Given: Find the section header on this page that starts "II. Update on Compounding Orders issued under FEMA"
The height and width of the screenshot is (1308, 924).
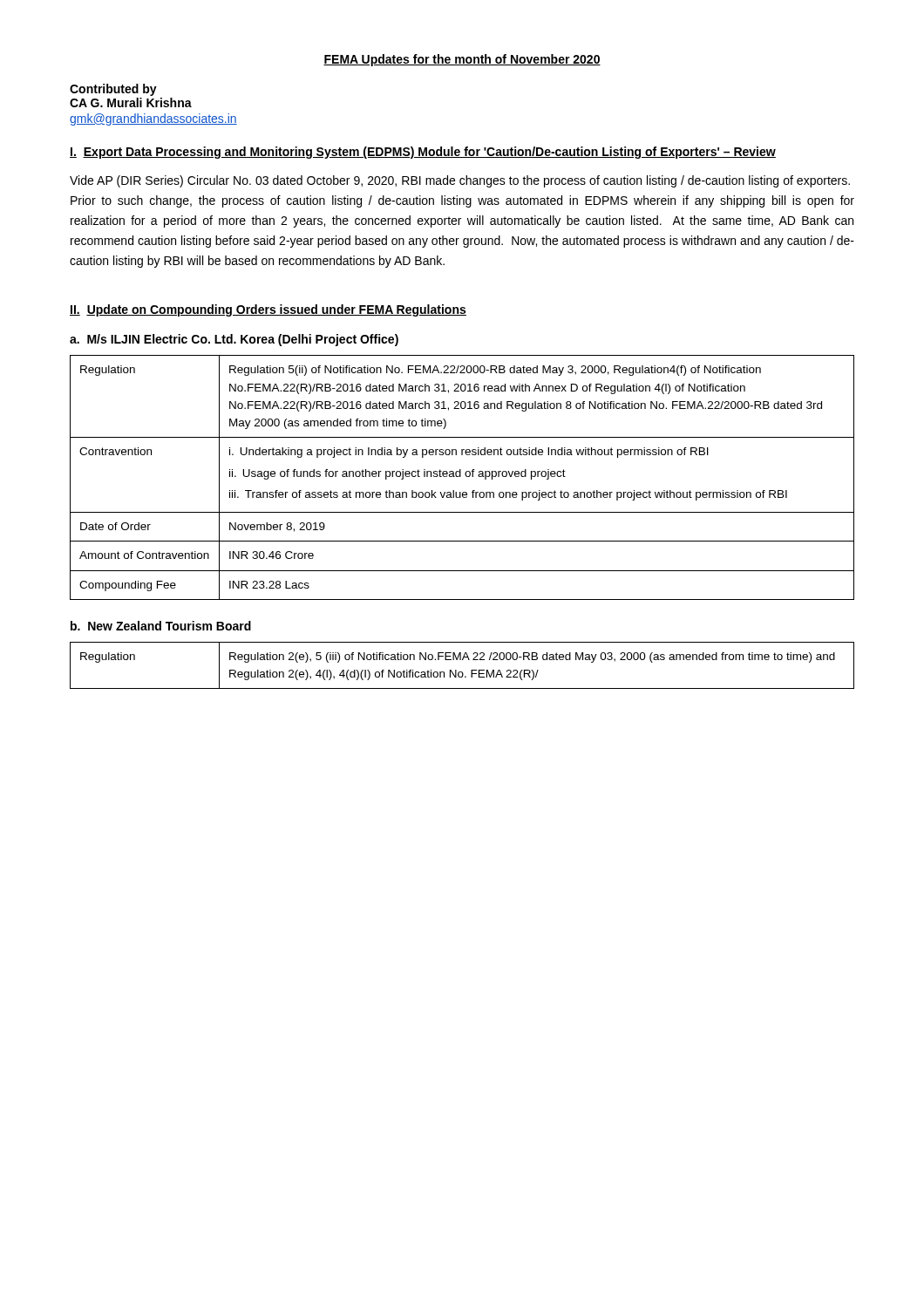Looking at the screenshot, I should point(462,310).
